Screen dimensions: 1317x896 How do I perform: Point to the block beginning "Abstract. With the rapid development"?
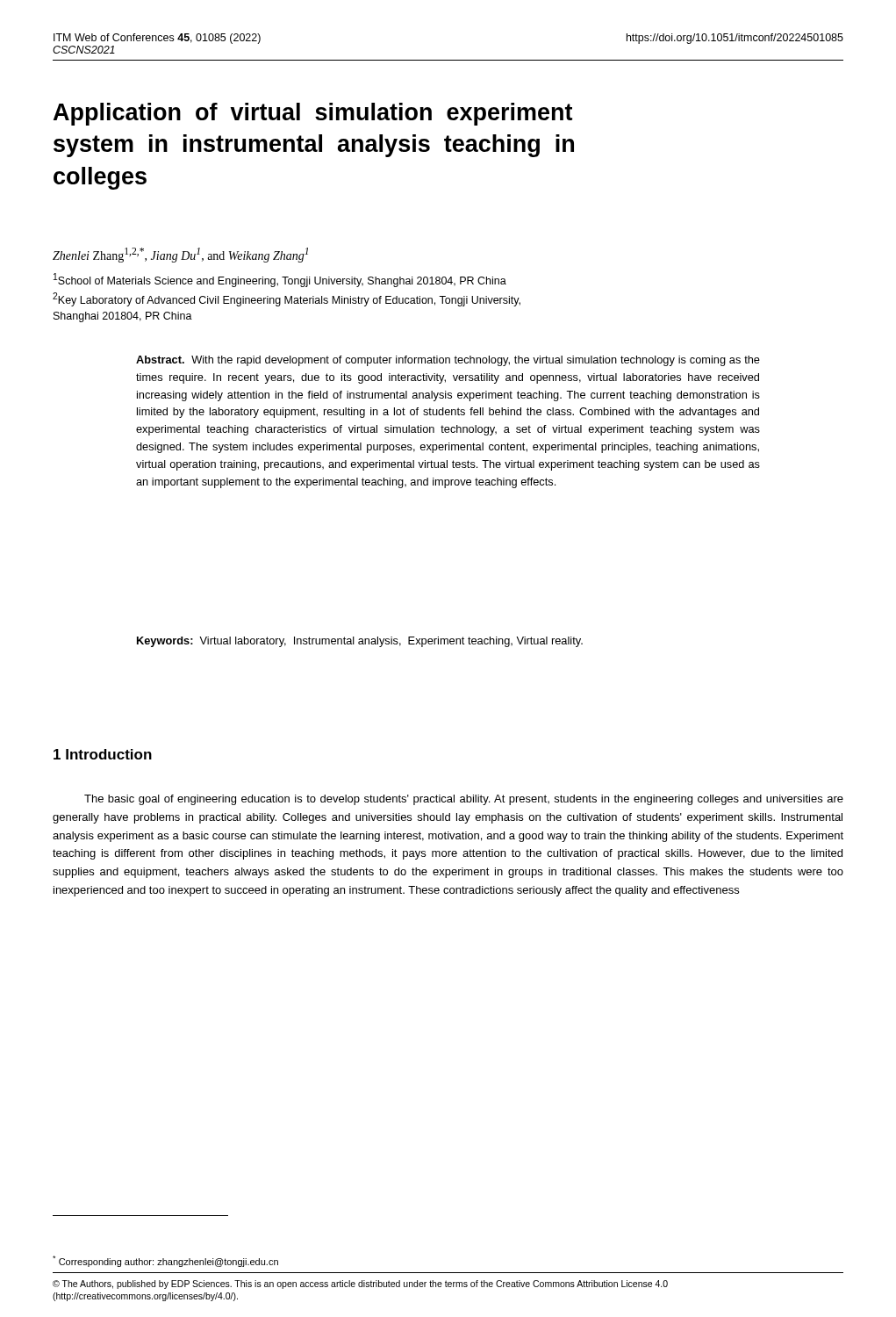pyautogui.click(x=448, y=421)
